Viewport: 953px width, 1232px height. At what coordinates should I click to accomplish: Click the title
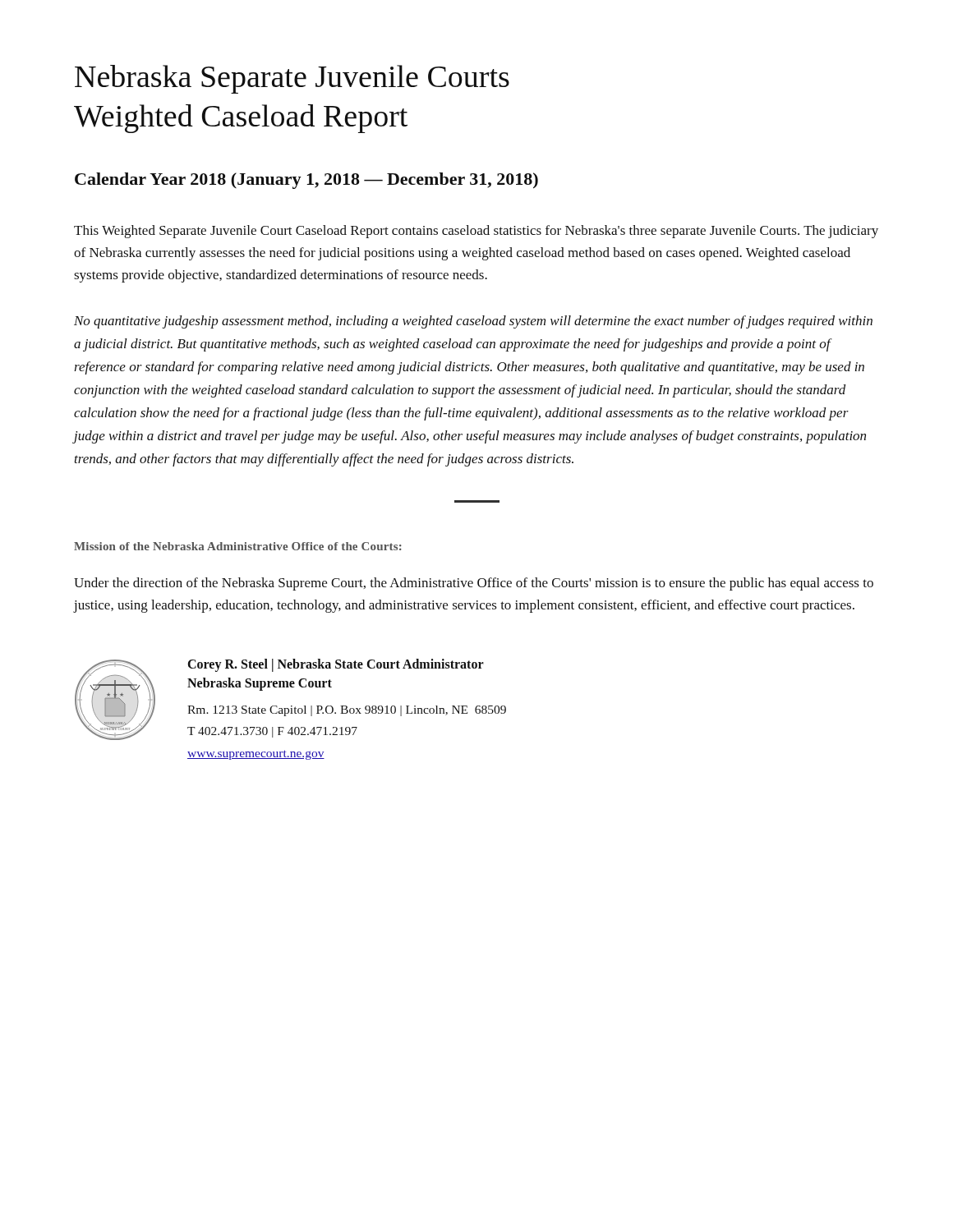[292, 96]
